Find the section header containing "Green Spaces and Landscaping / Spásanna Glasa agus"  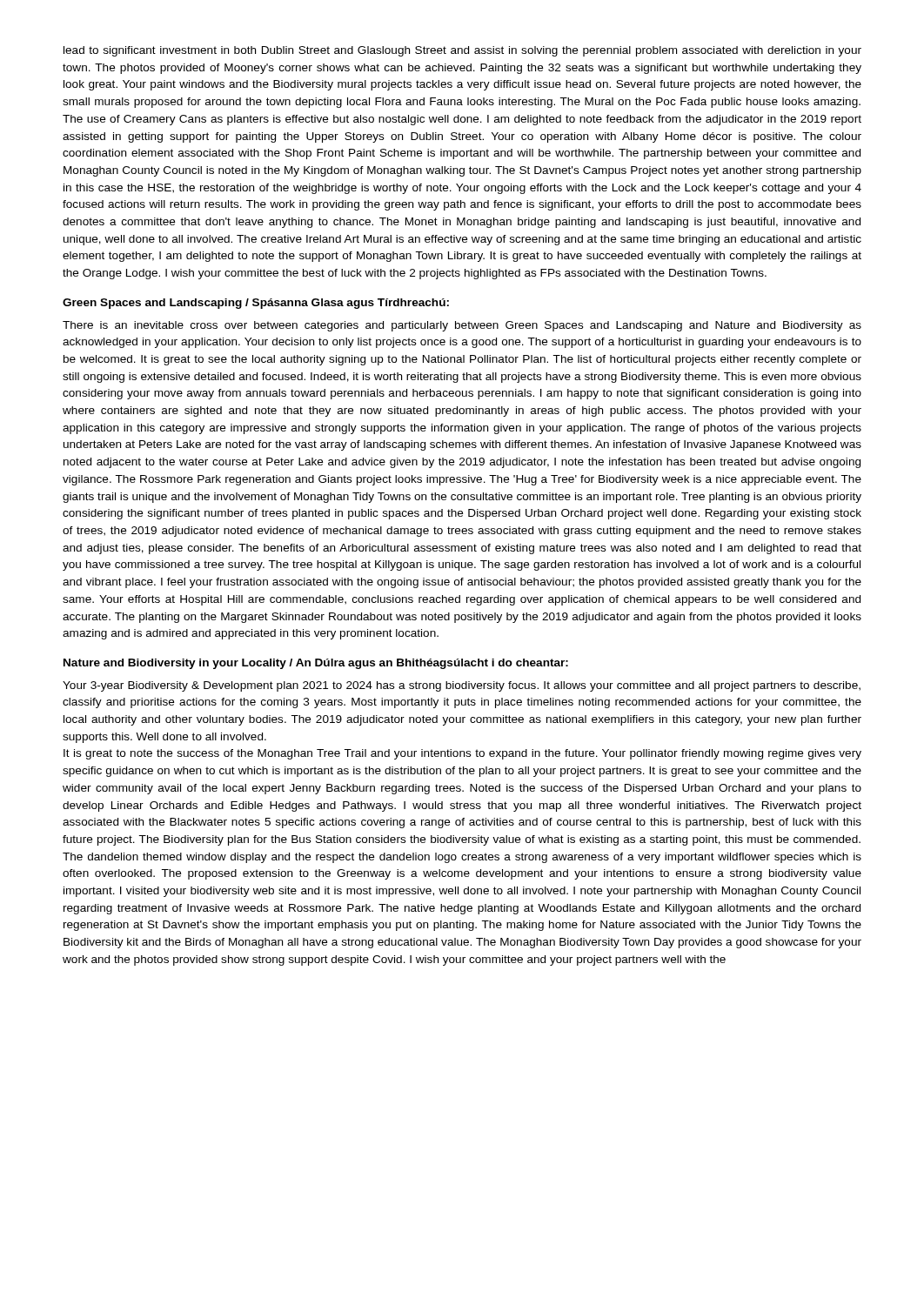pyautogui.click(x=256, y=302)
